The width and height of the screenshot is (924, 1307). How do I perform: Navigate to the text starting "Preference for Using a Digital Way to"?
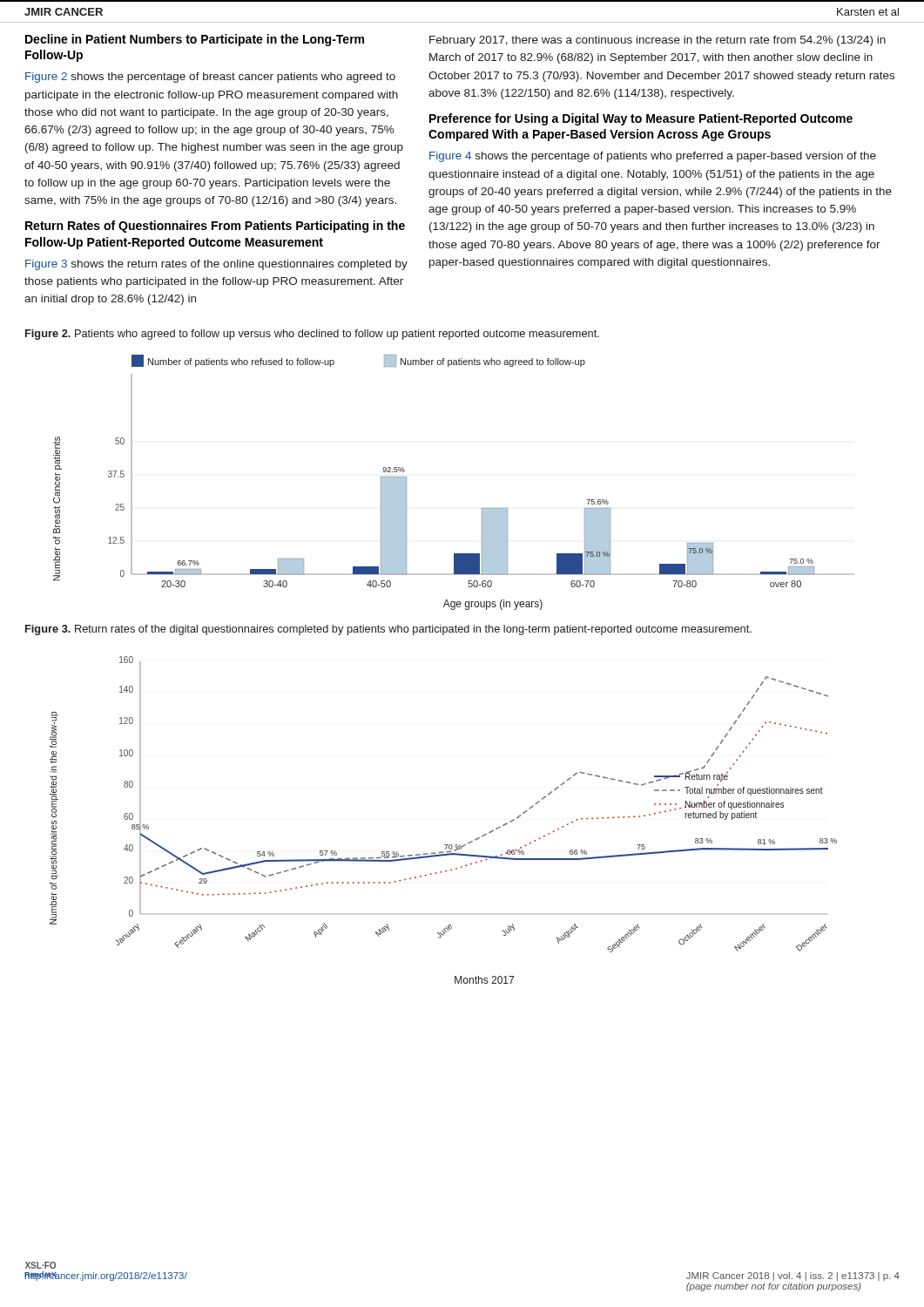point(664,127)
